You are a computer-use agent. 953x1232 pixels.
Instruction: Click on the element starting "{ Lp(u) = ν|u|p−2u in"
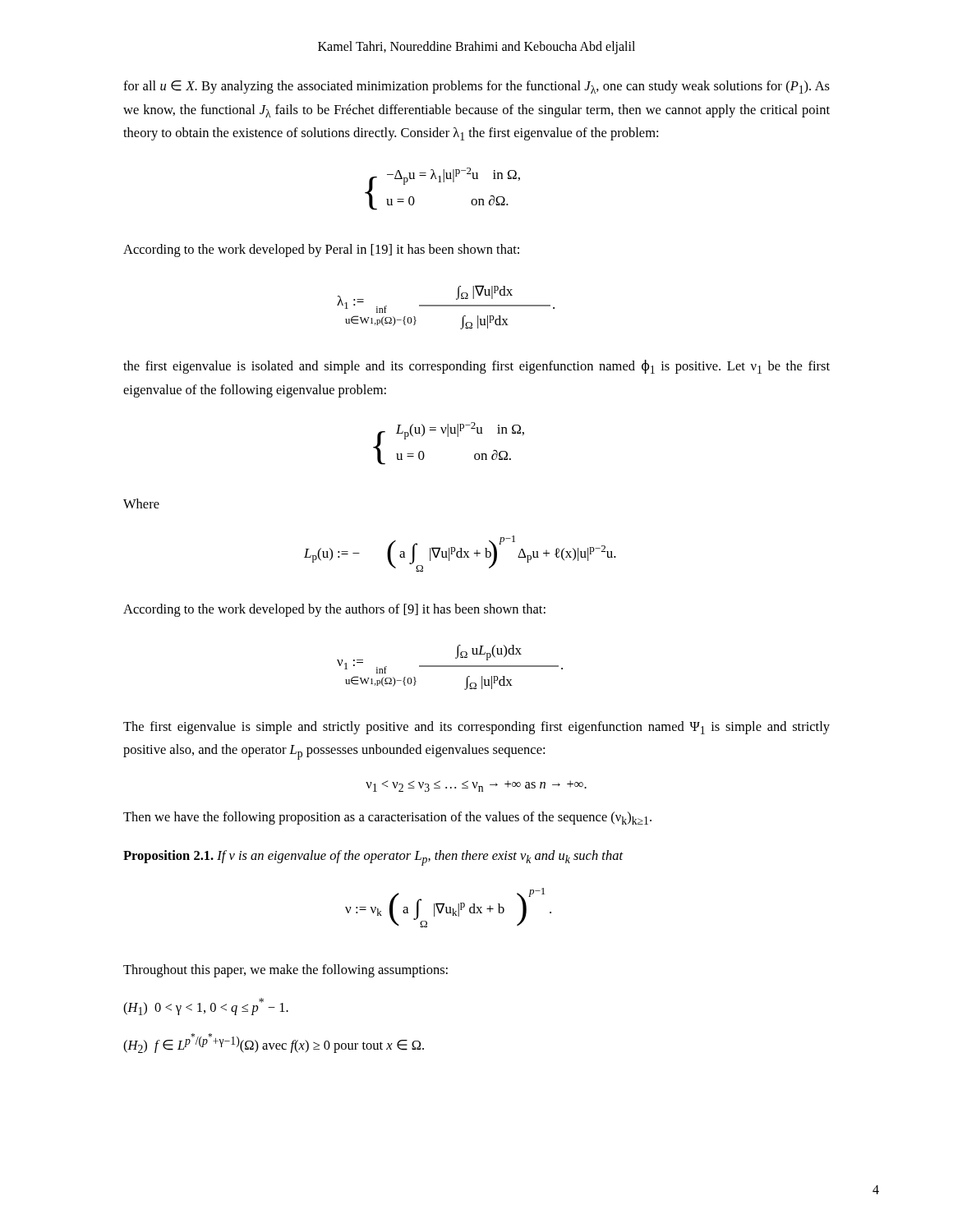476,445
